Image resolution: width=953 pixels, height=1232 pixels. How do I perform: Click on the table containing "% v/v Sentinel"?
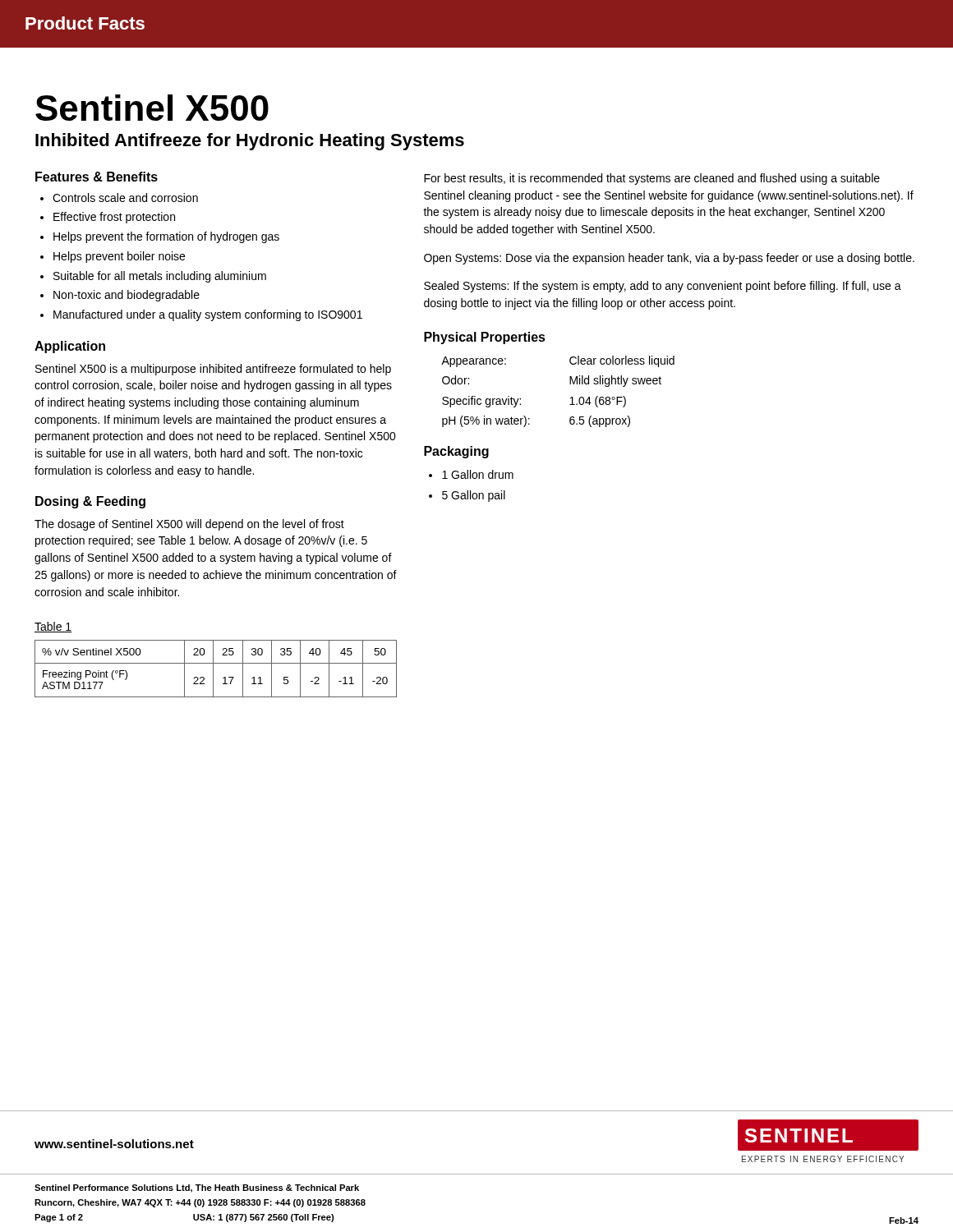[216, 669]
